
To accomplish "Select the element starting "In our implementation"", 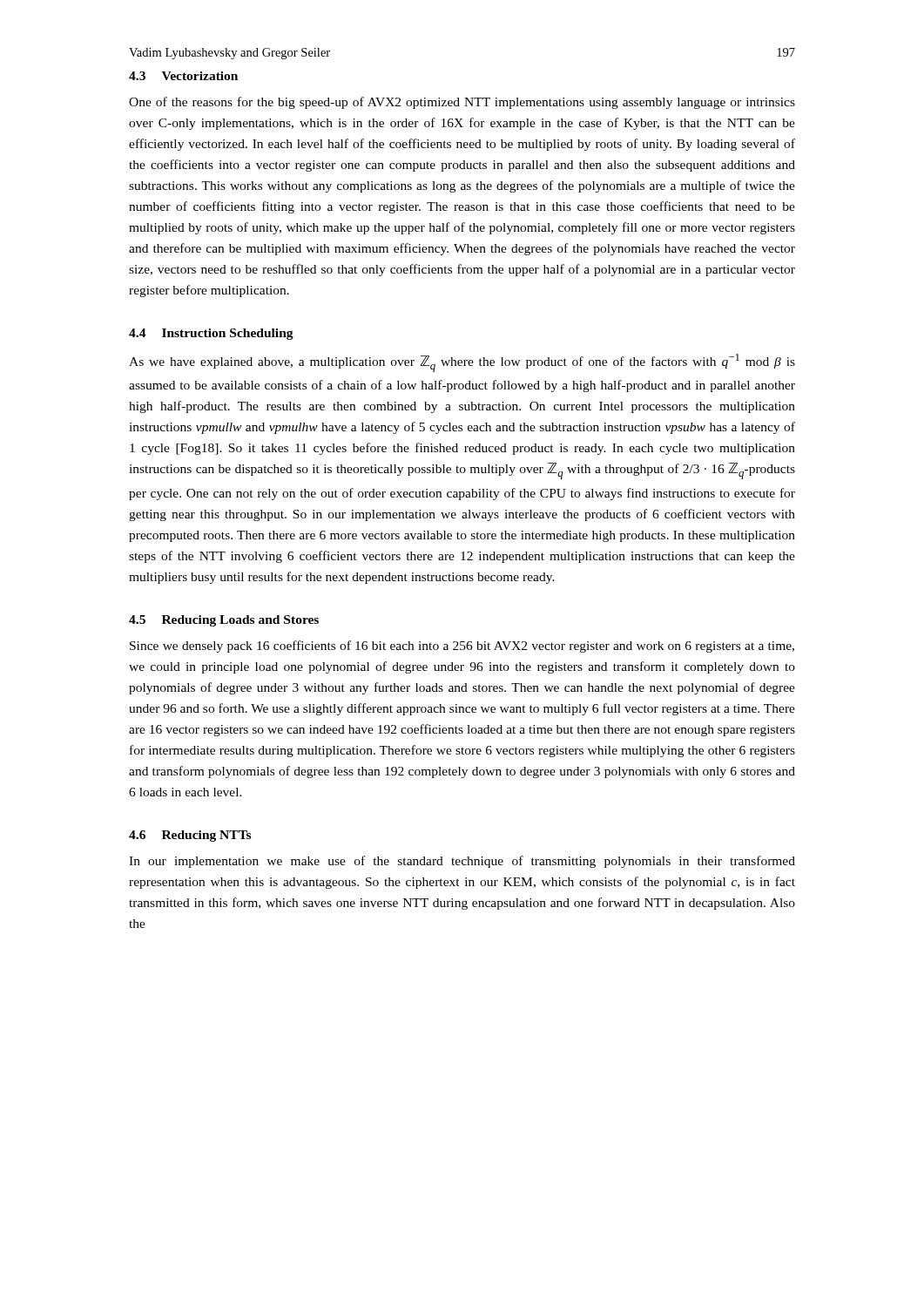I will 462,892.
